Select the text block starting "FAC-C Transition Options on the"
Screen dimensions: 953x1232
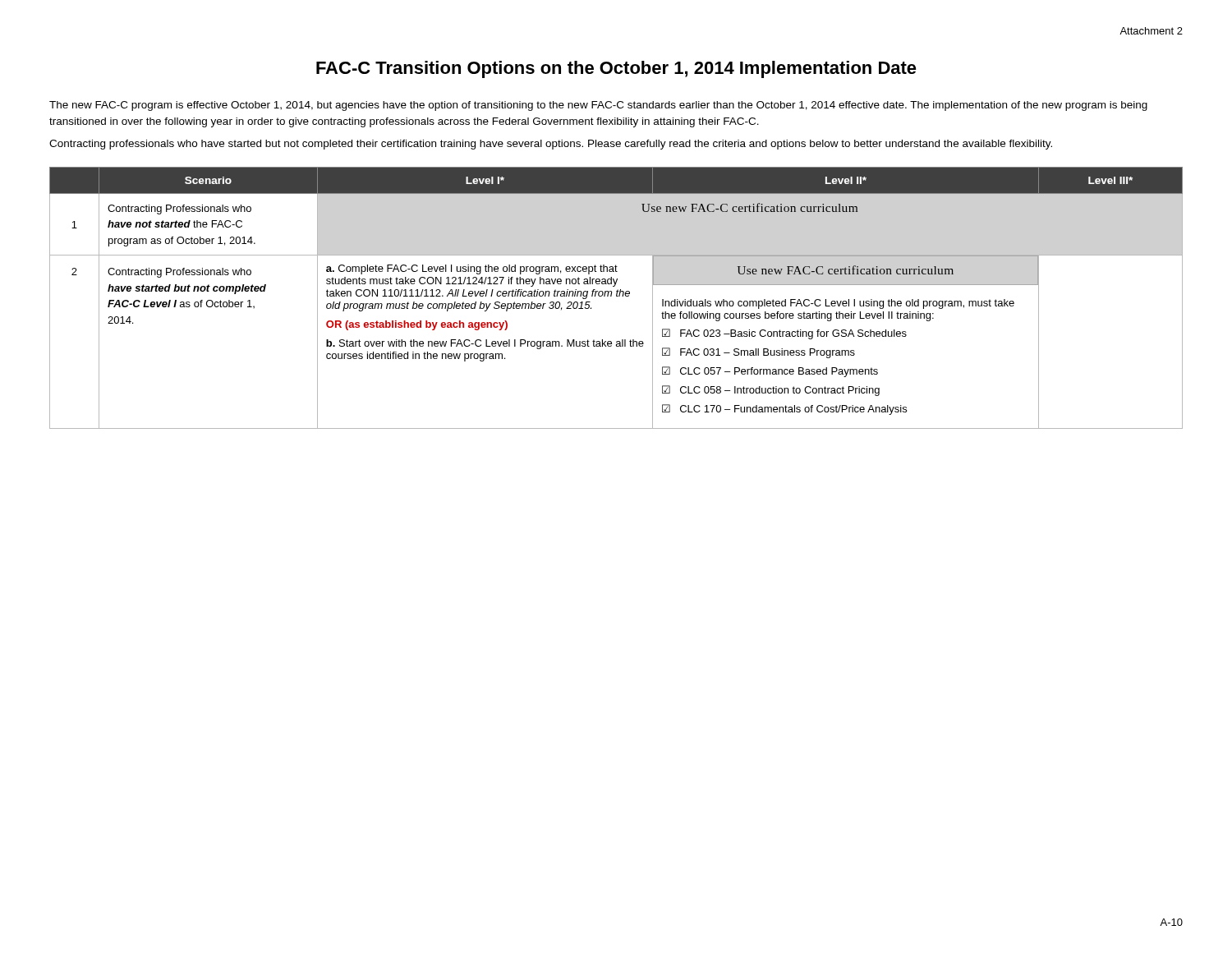click(x=616, y=68)
